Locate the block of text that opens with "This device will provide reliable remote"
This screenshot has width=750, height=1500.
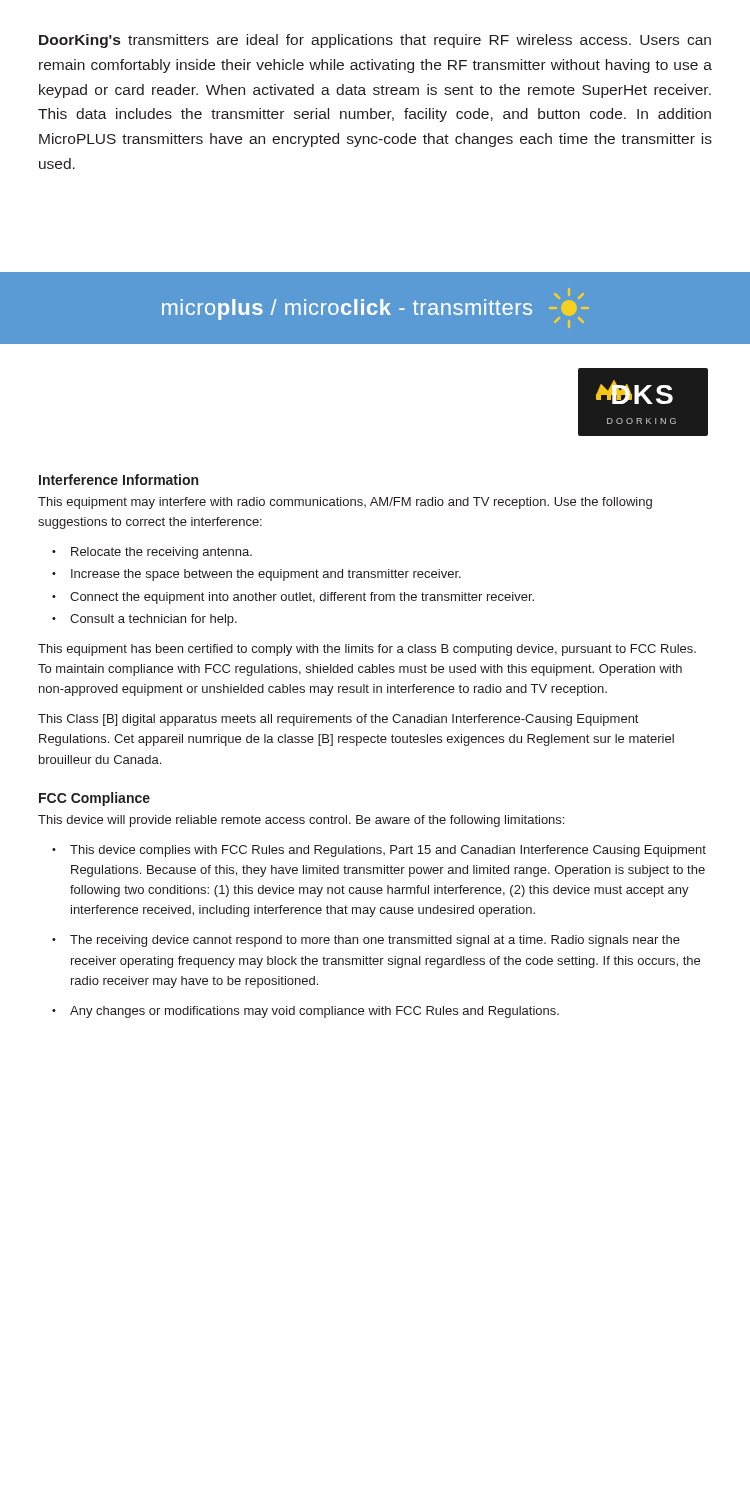[302, 819]
